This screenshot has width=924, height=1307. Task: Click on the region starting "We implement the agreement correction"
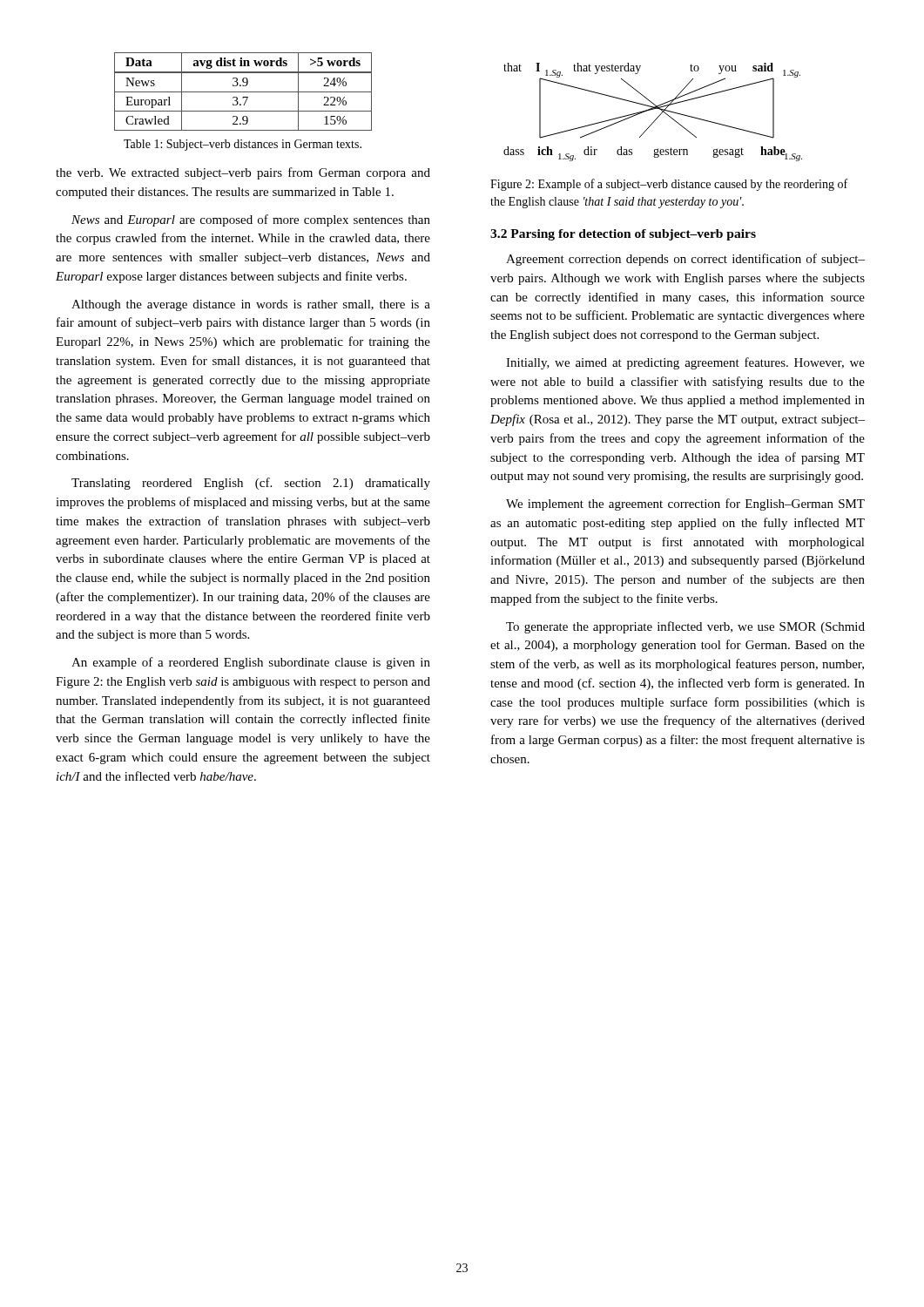(678, 551)
